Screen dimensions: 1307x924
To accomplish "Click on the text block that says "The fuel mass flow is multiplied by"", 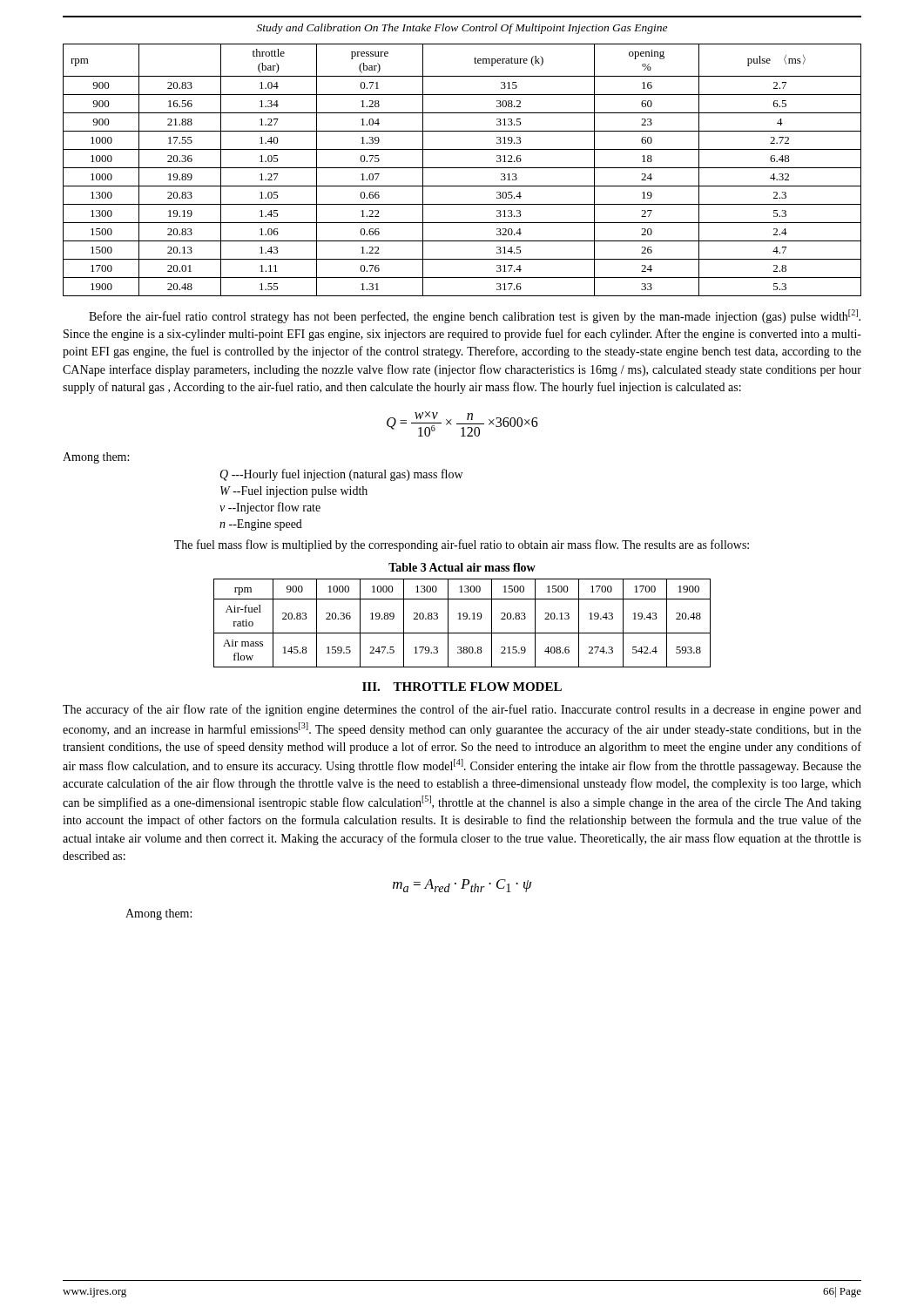I will (462, 545).
